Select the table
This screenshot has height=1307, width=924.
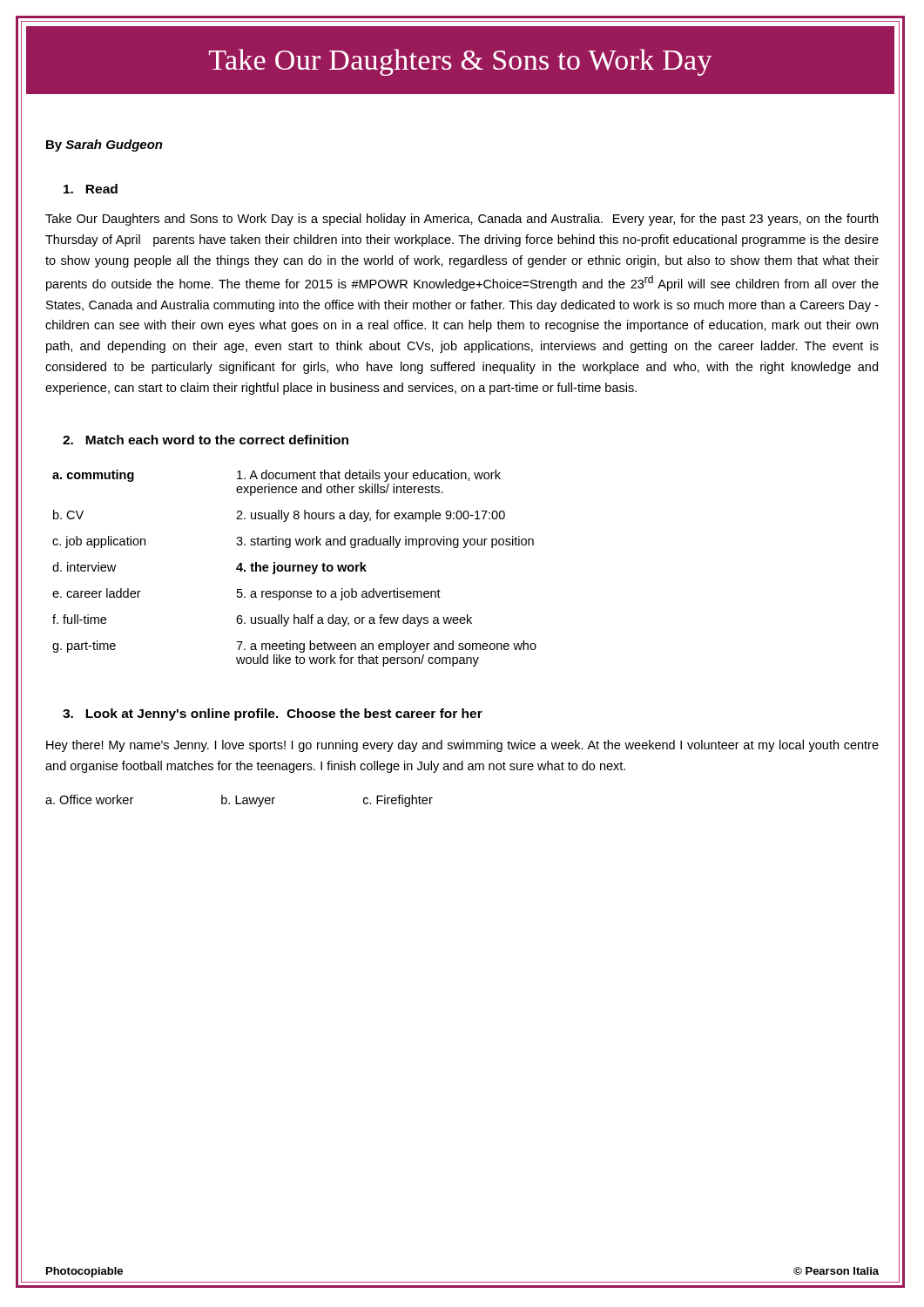(x=462, y=567)
